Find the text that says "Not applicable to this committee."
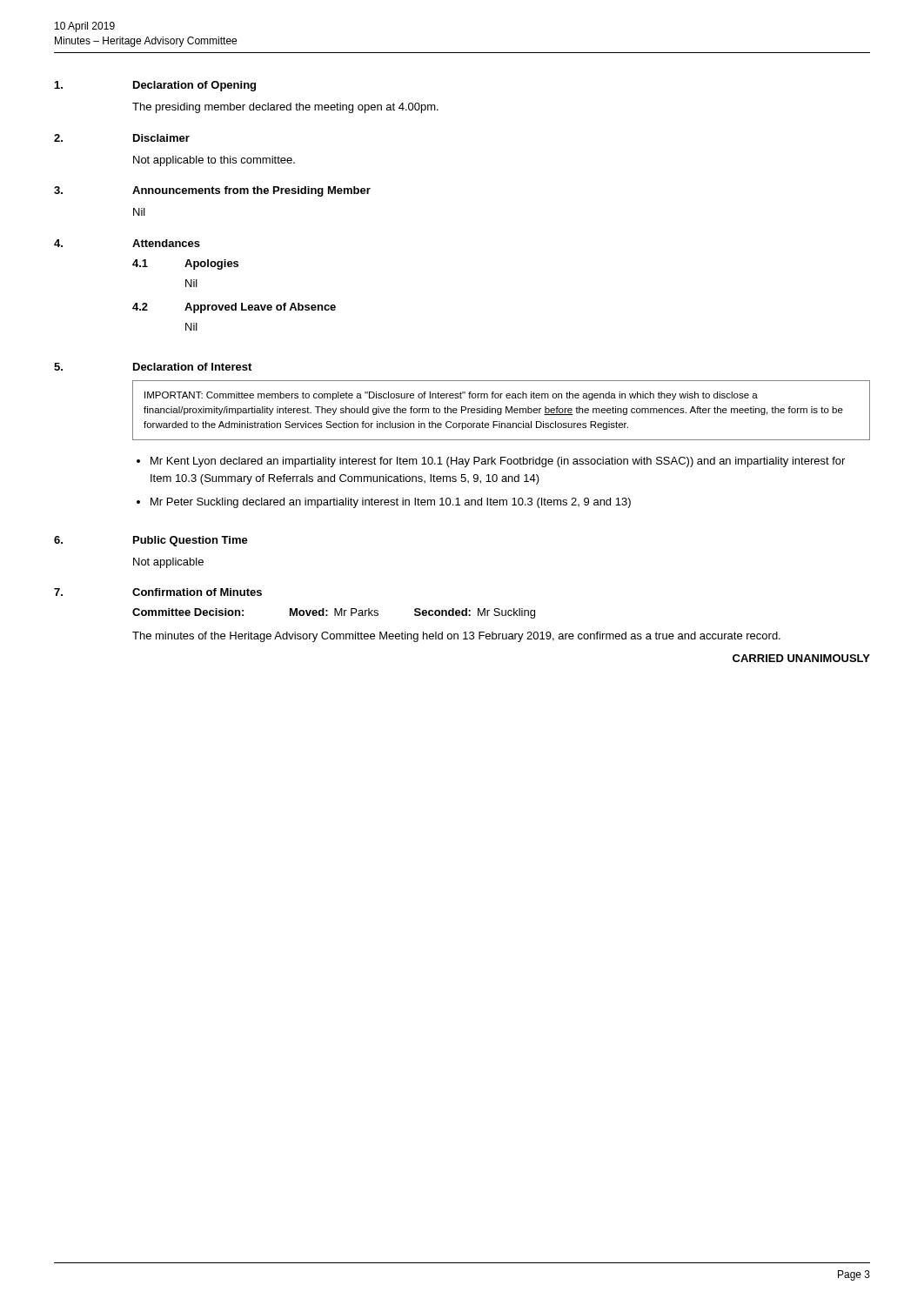 [x=214, y=159]
